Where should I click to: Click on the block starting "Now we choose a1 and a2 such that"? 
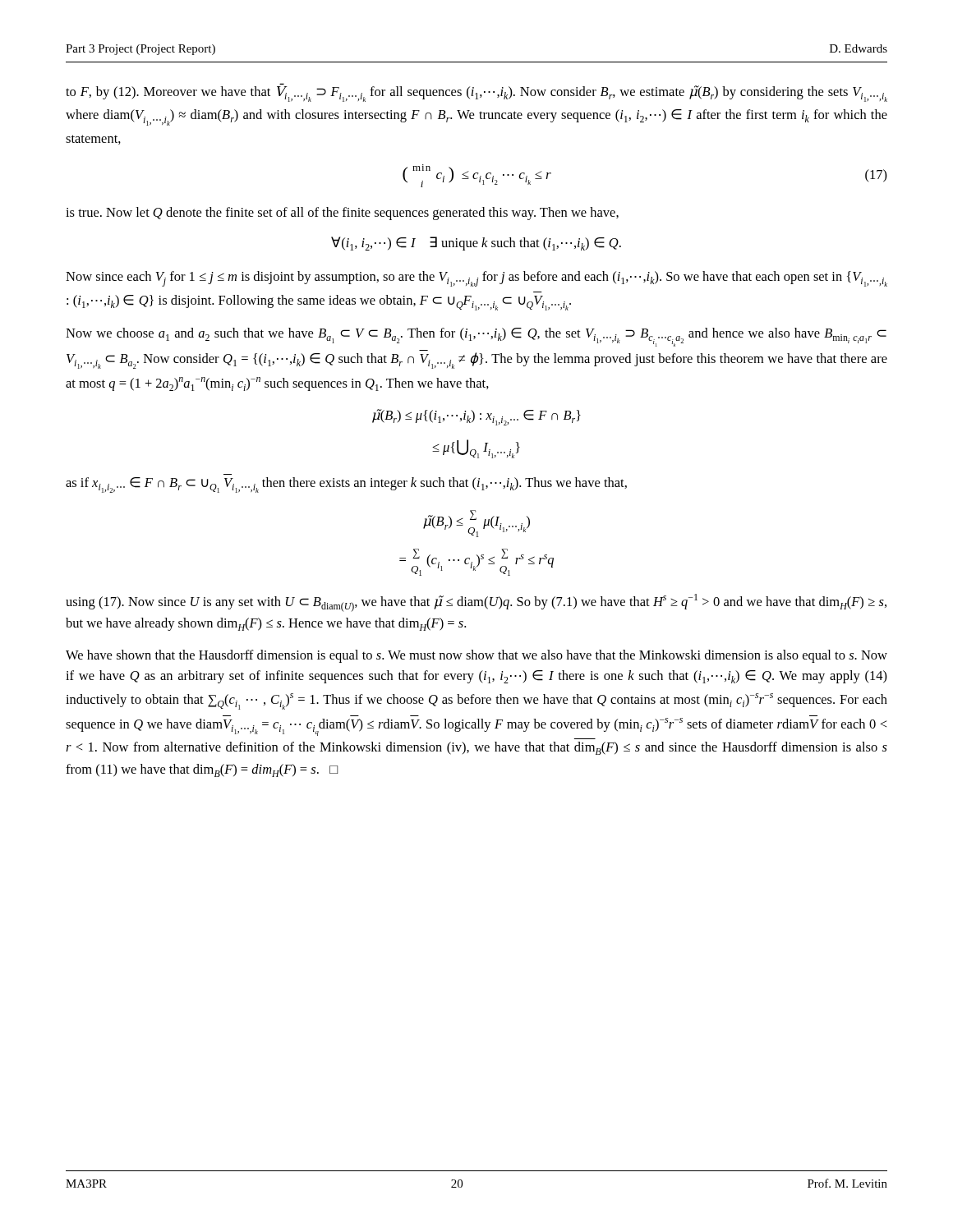[476, 360]
